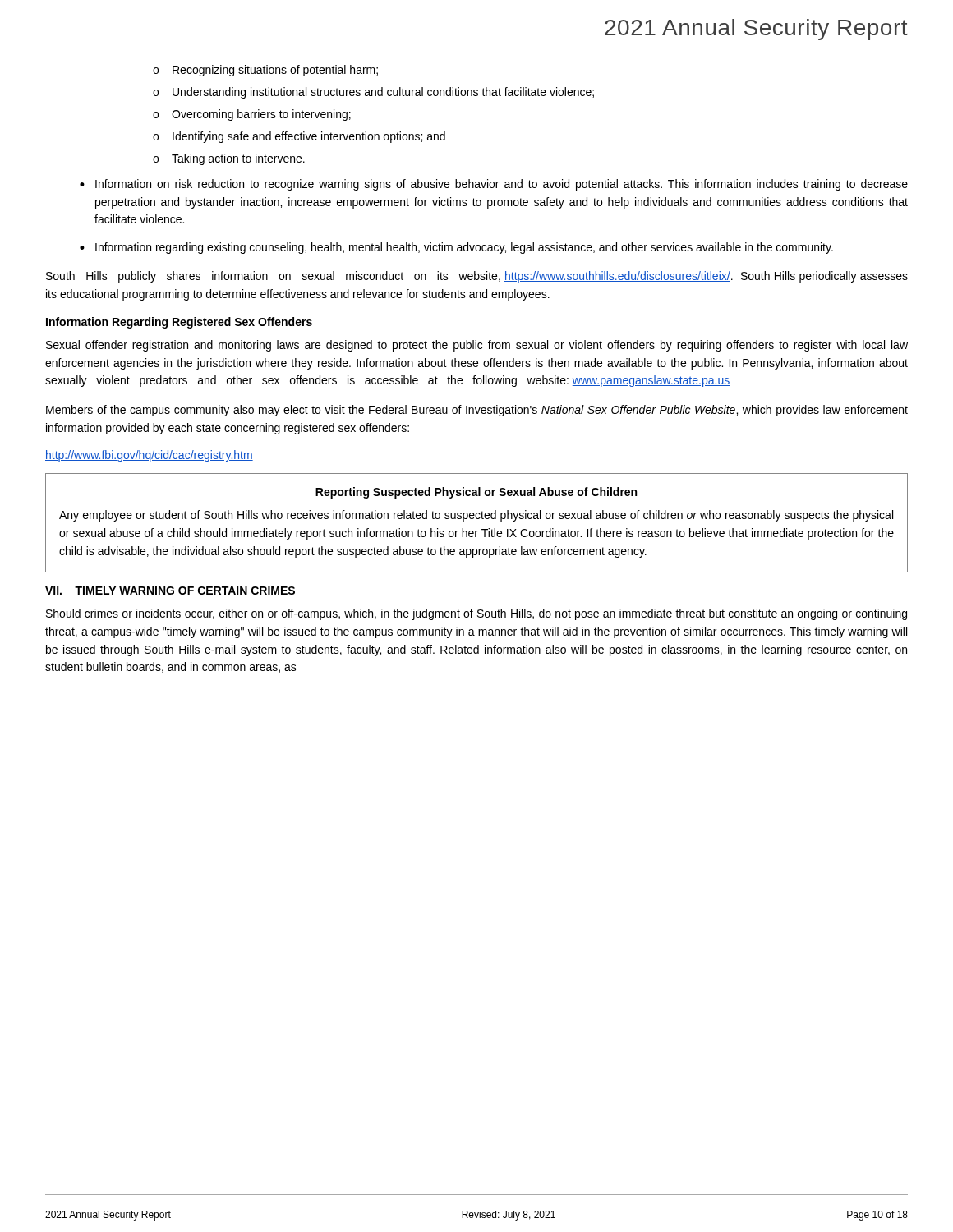Where is the passage that starts "Sexual offender registration and monitoring laws are"?
Viewport: 953px width, 1232px height.
[x=476, y=363]
